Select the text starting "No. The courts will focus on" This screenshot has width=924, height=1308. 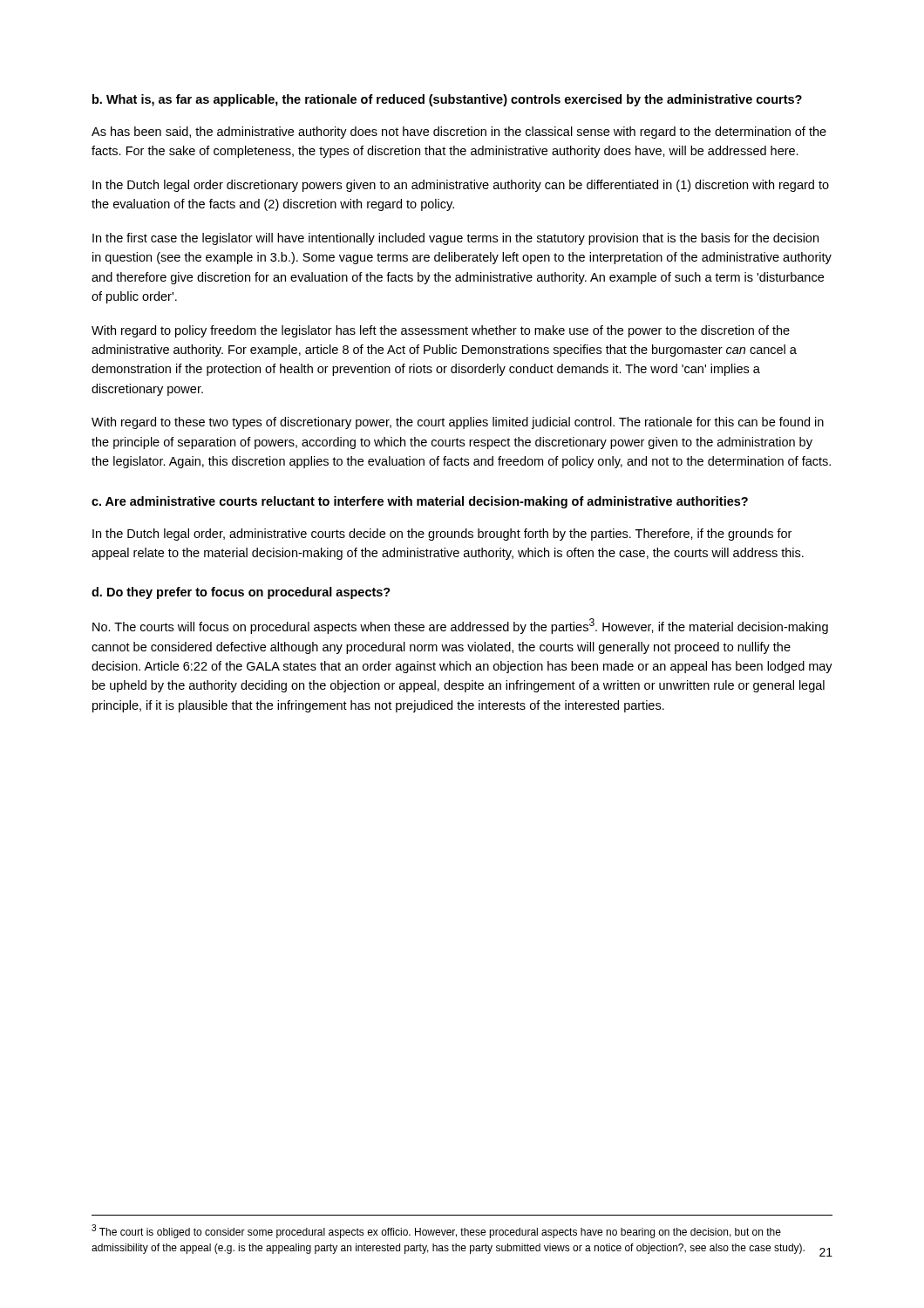click(x=462, y=665)
